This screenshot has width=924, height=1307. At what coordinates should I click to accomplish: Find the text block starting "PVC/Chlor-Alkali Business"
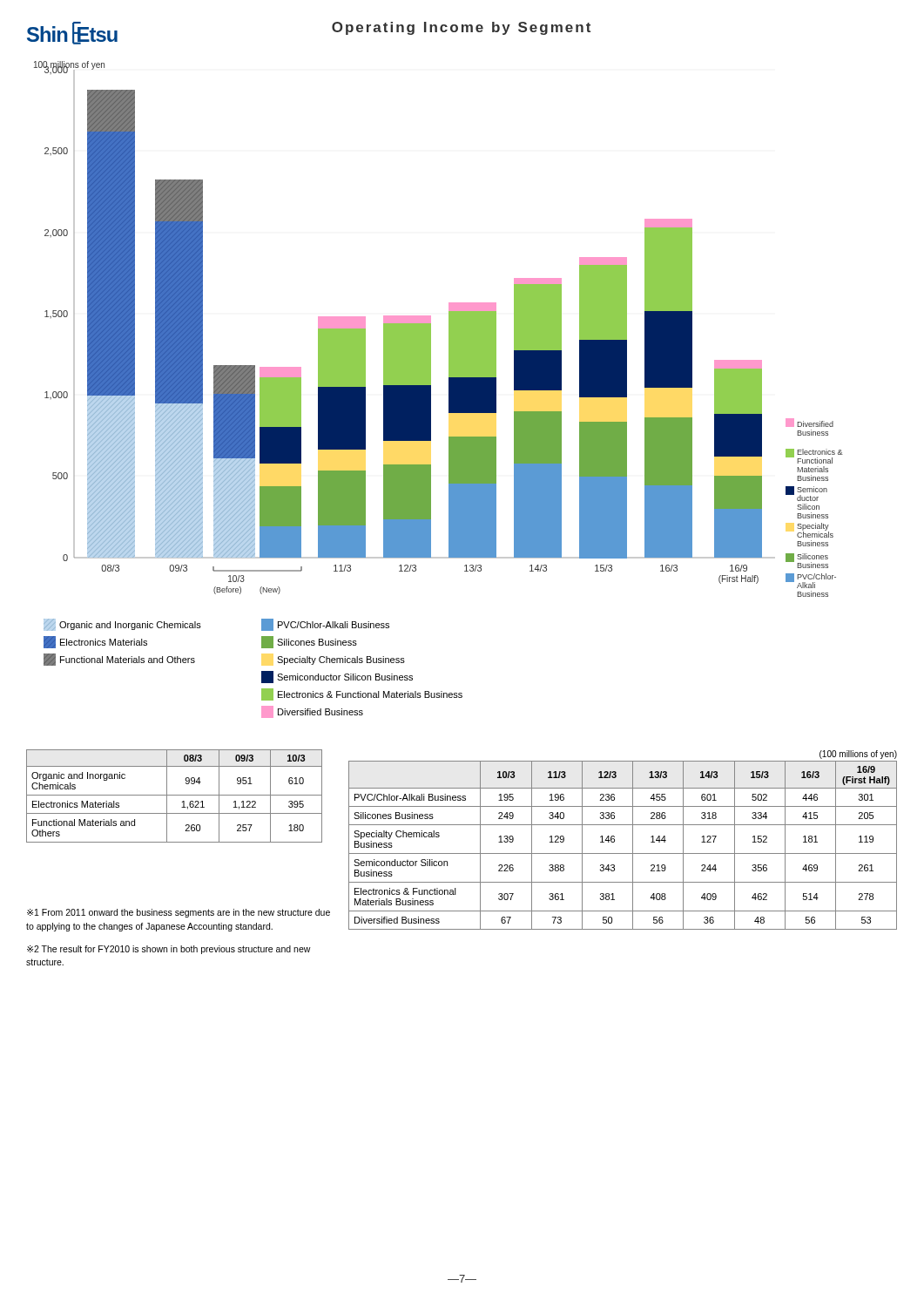[x=326, y=625]
